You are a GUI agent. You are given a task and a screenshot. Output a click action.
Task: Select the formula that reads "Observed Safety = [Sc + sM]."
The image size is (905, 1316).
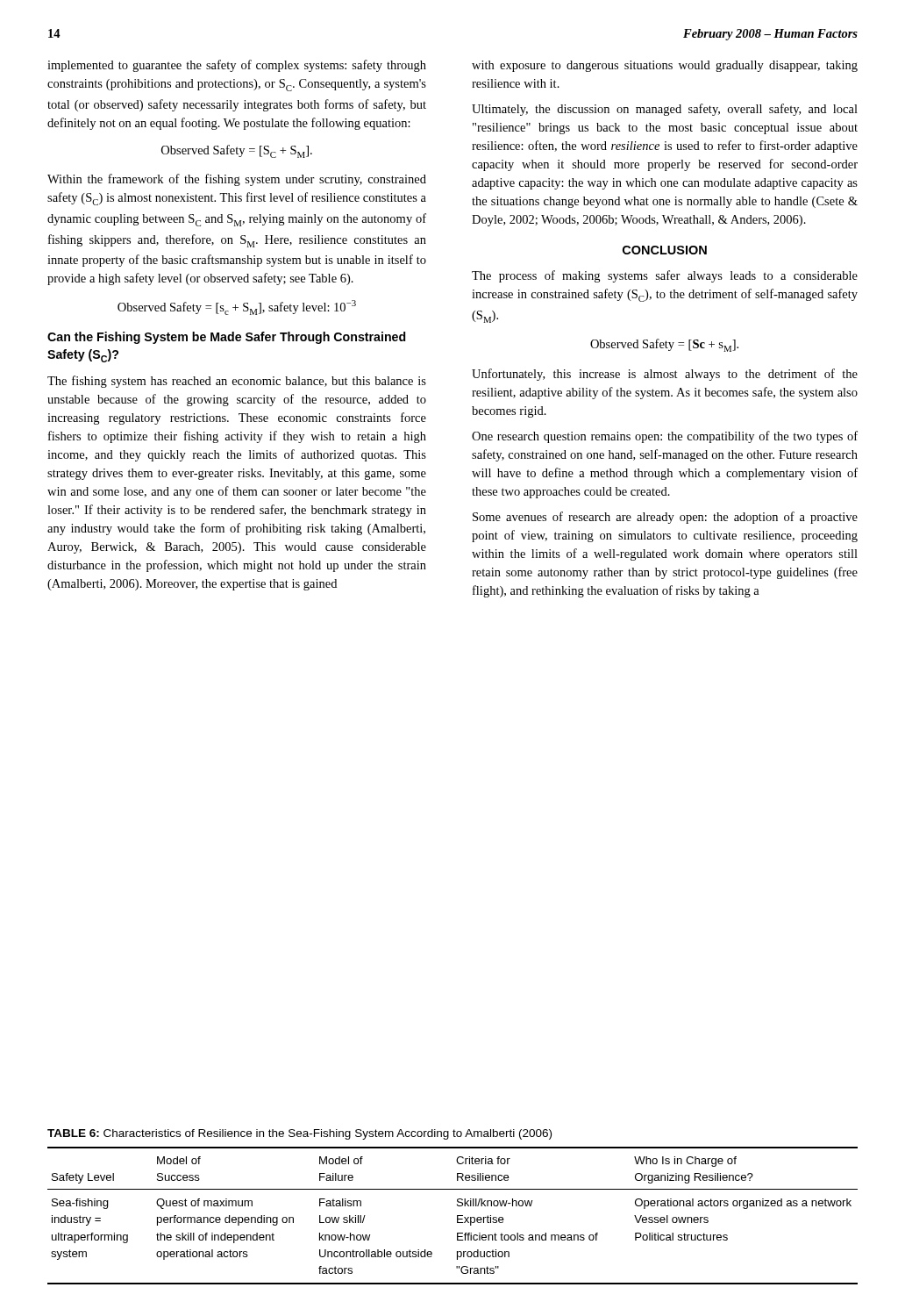[x=665, y=346]
